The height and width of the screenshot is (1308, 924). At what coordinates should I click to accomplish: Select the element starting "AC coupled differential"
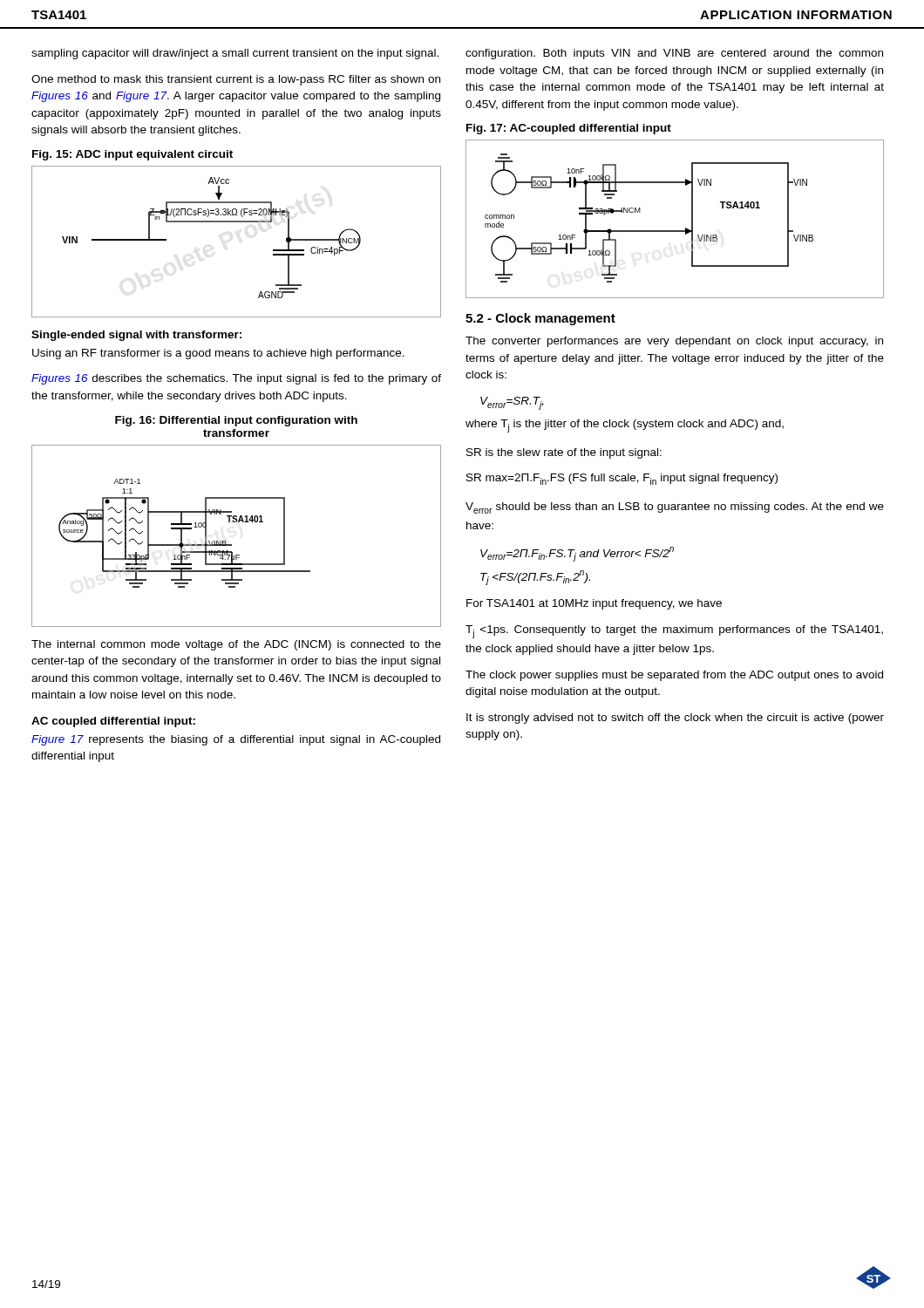click(x=114, y=720)
